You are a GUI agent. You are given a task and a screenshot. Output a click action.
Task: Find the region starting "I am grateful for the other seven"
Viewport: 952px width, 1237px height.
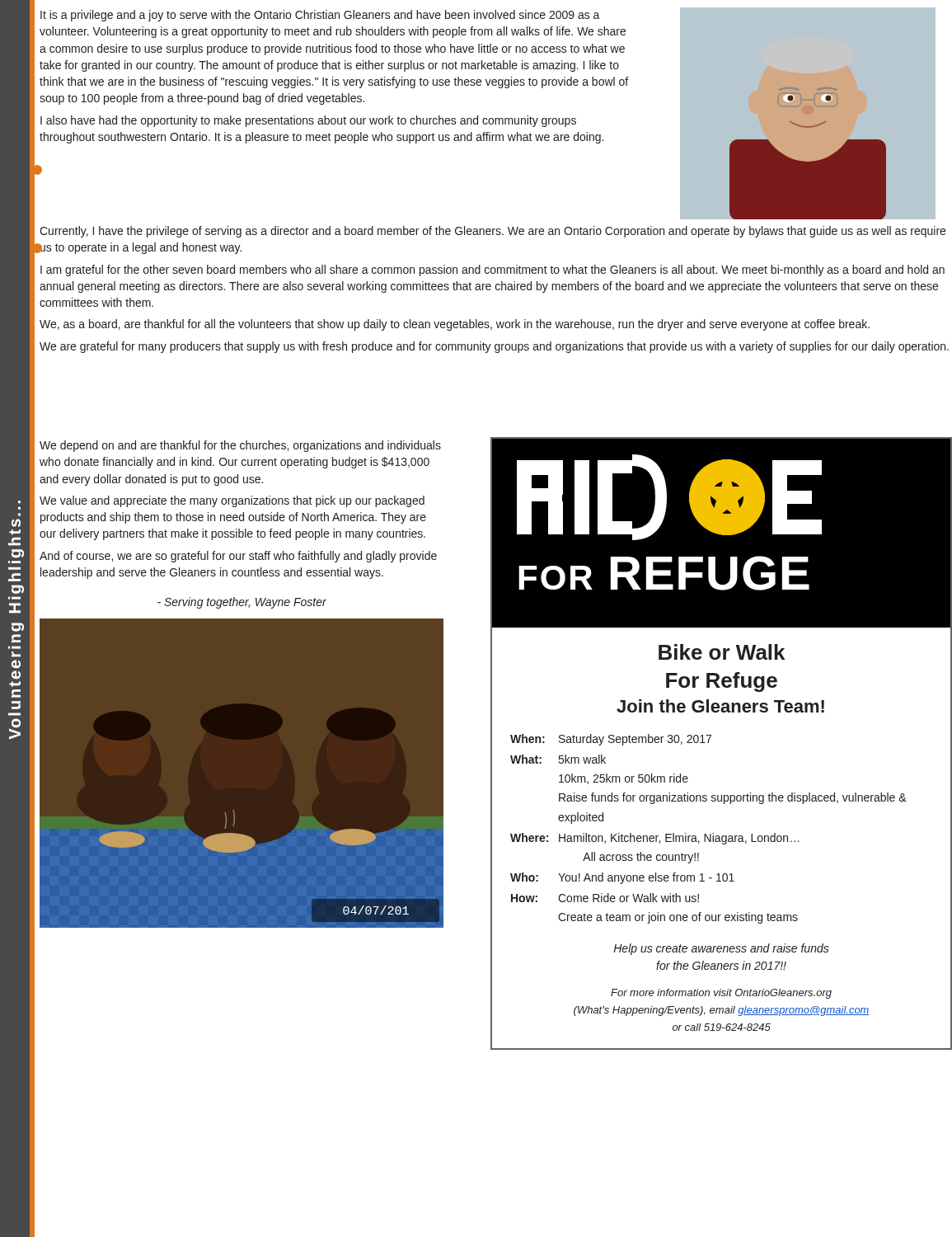492,286
